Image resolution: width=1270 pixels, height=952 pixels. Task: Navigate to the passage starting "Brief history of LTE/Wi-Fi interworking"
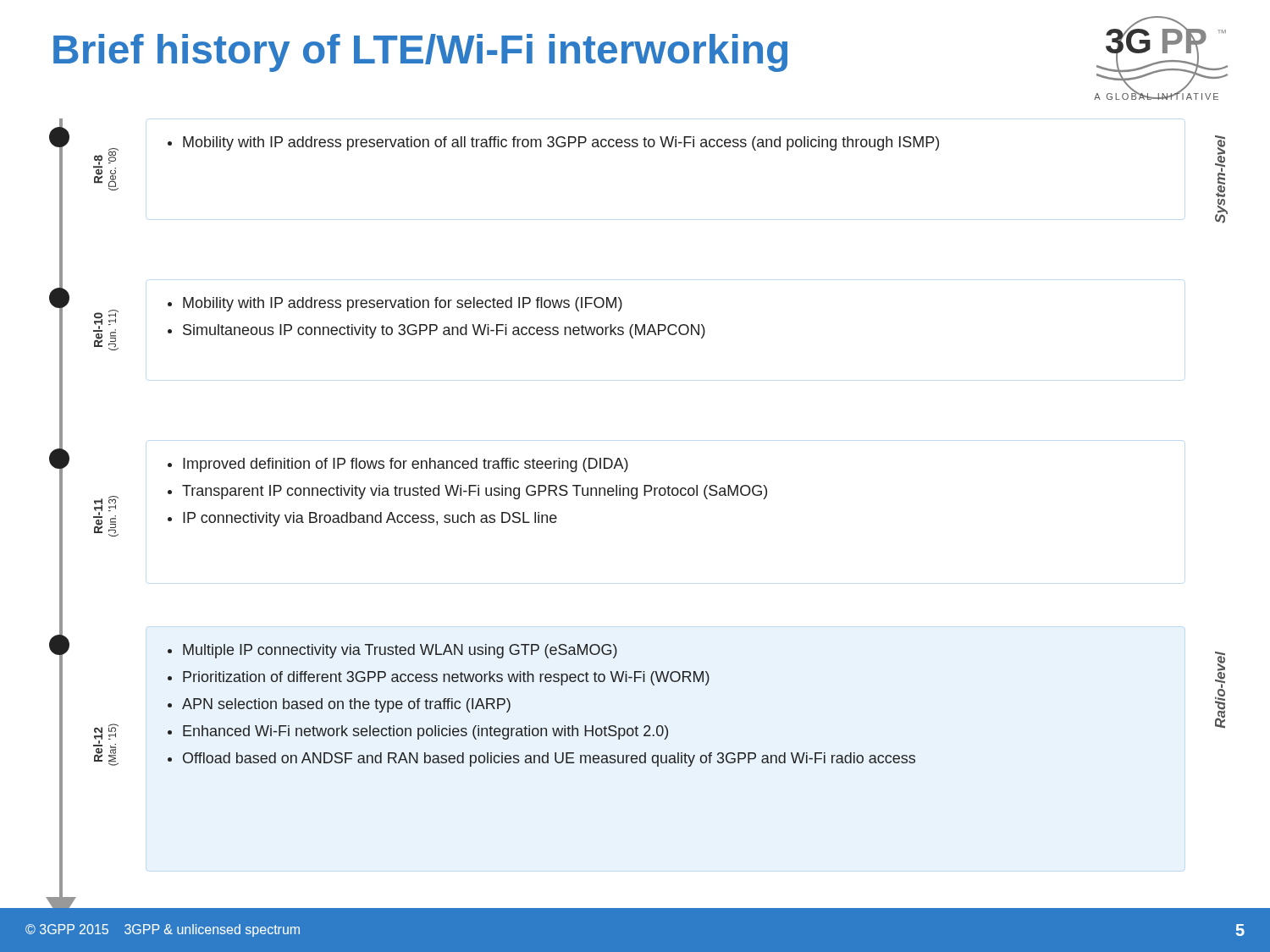click(420, 50)
